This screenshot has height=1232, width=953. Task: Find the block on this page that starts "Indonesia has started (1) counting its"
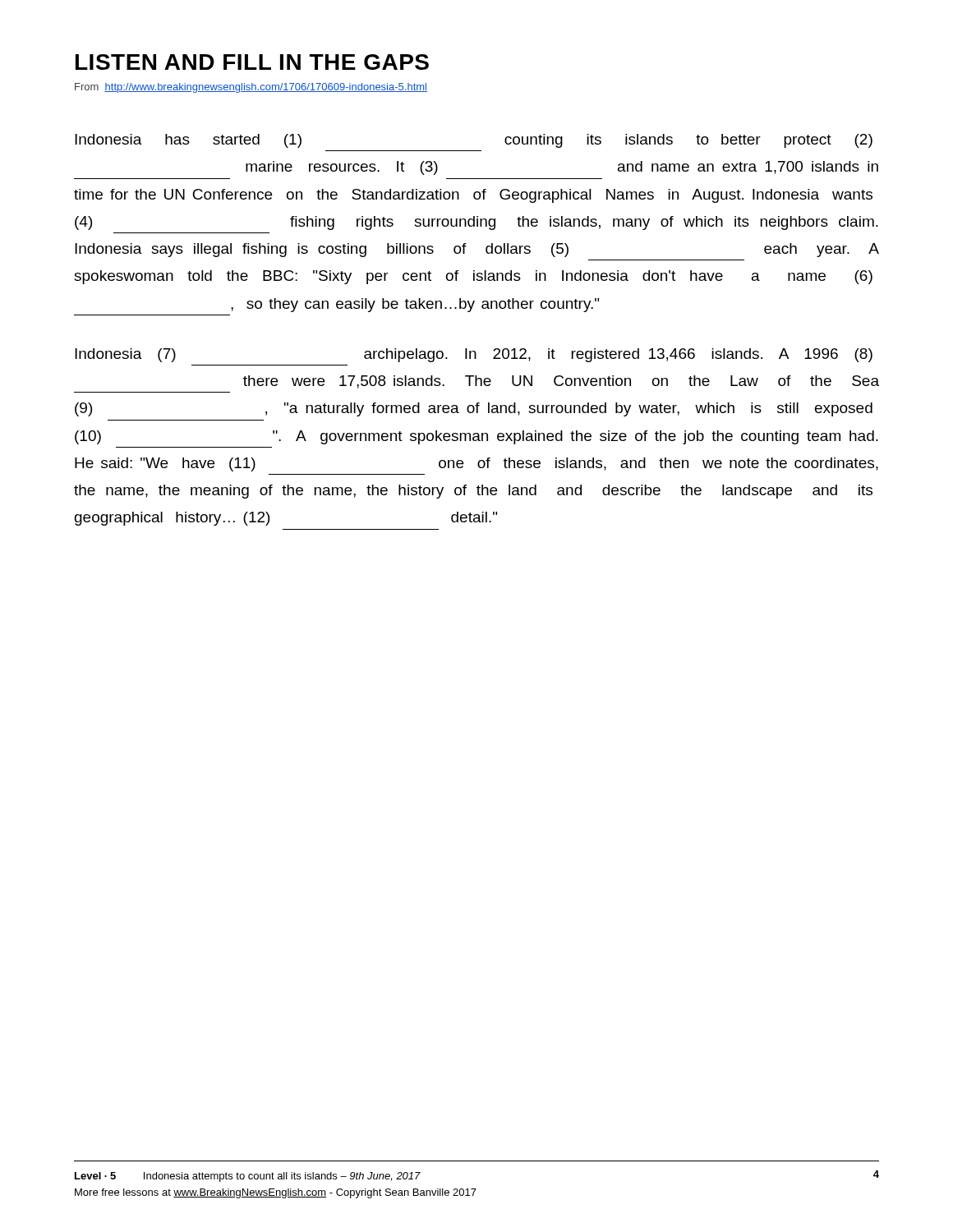point(476,223)
